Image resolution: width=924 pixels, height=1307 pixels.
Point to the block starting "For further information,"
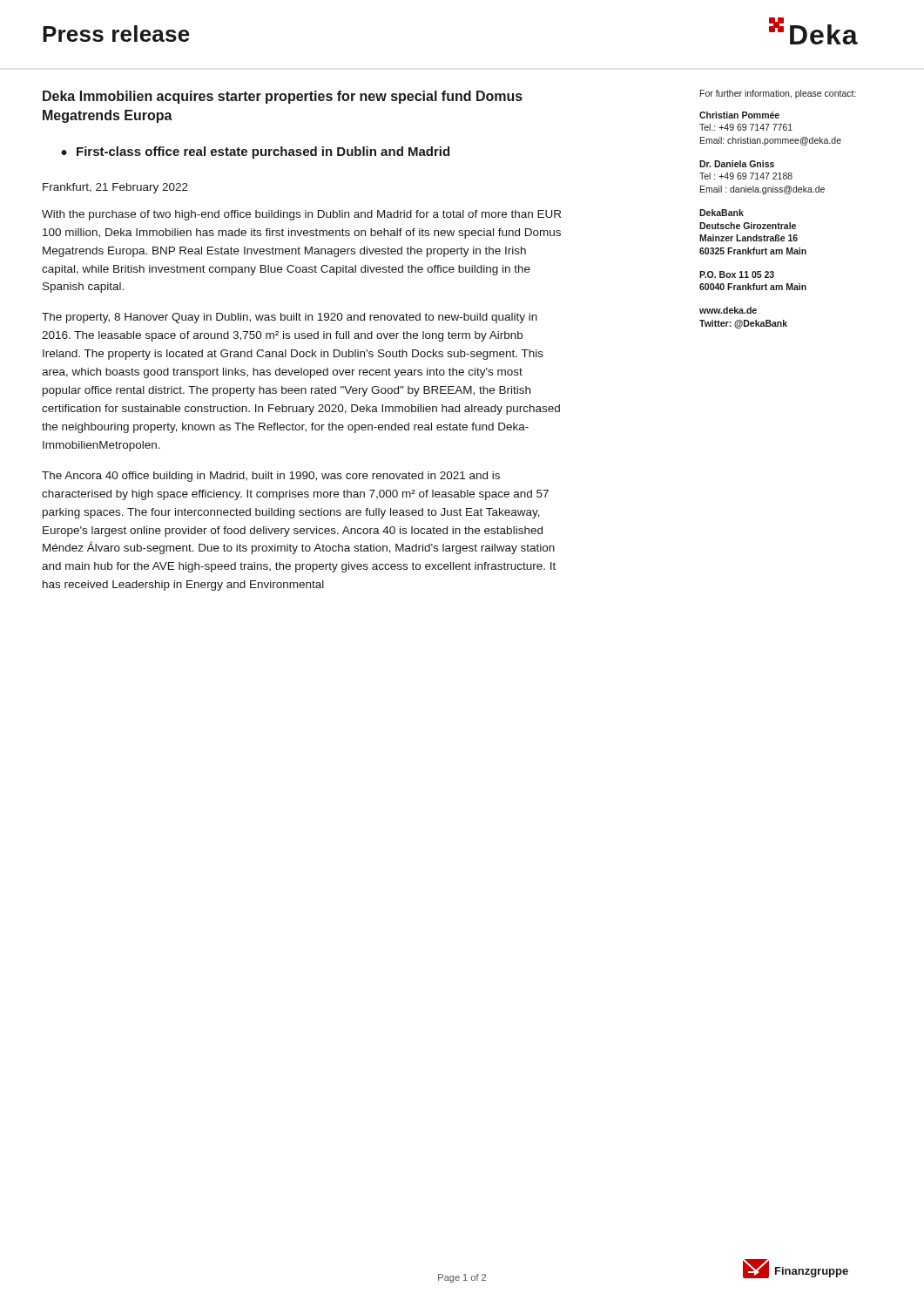(x=778, y=93)
